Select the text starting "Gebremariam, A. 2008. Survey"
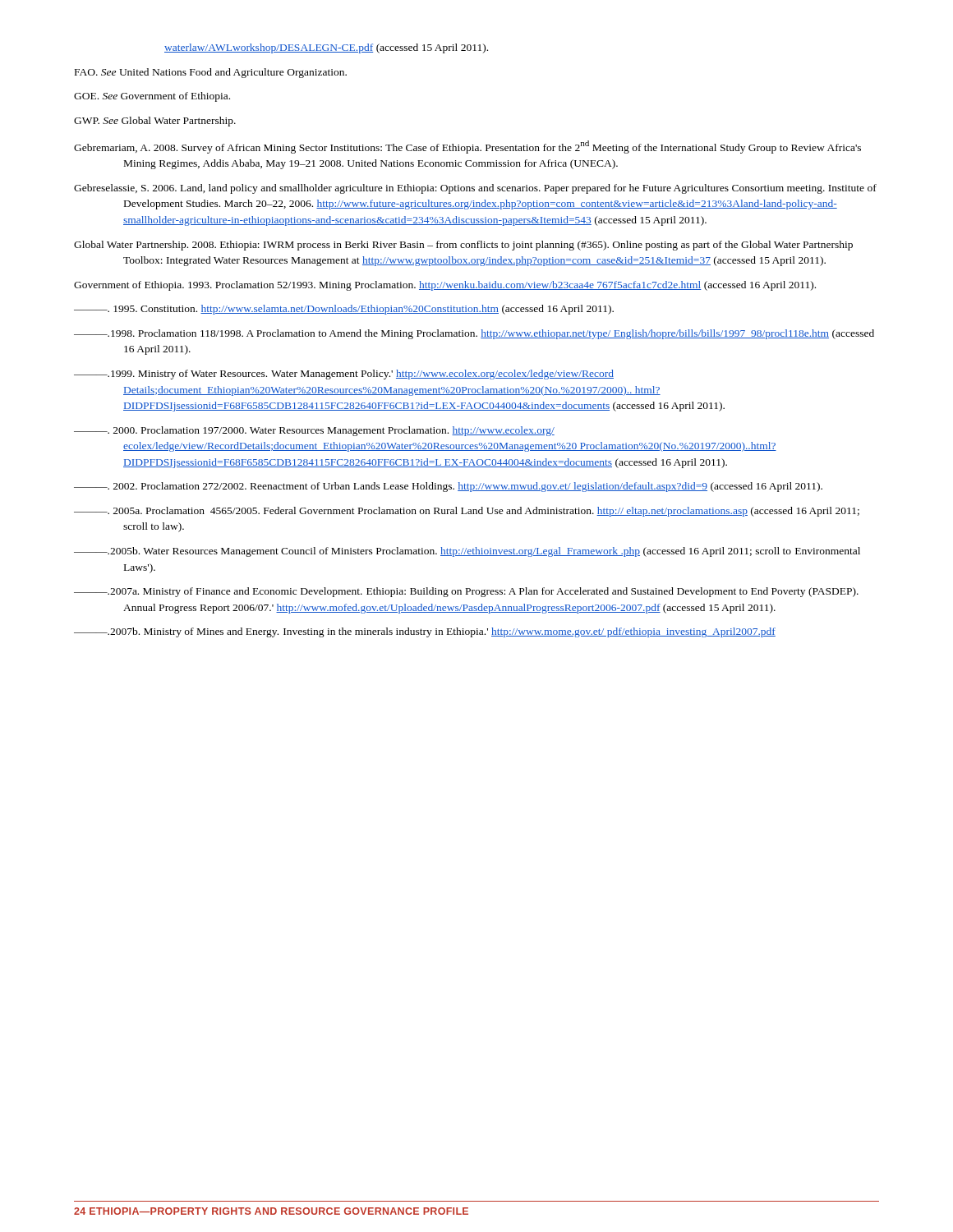The image size is (953, 1232). [468, 154]
